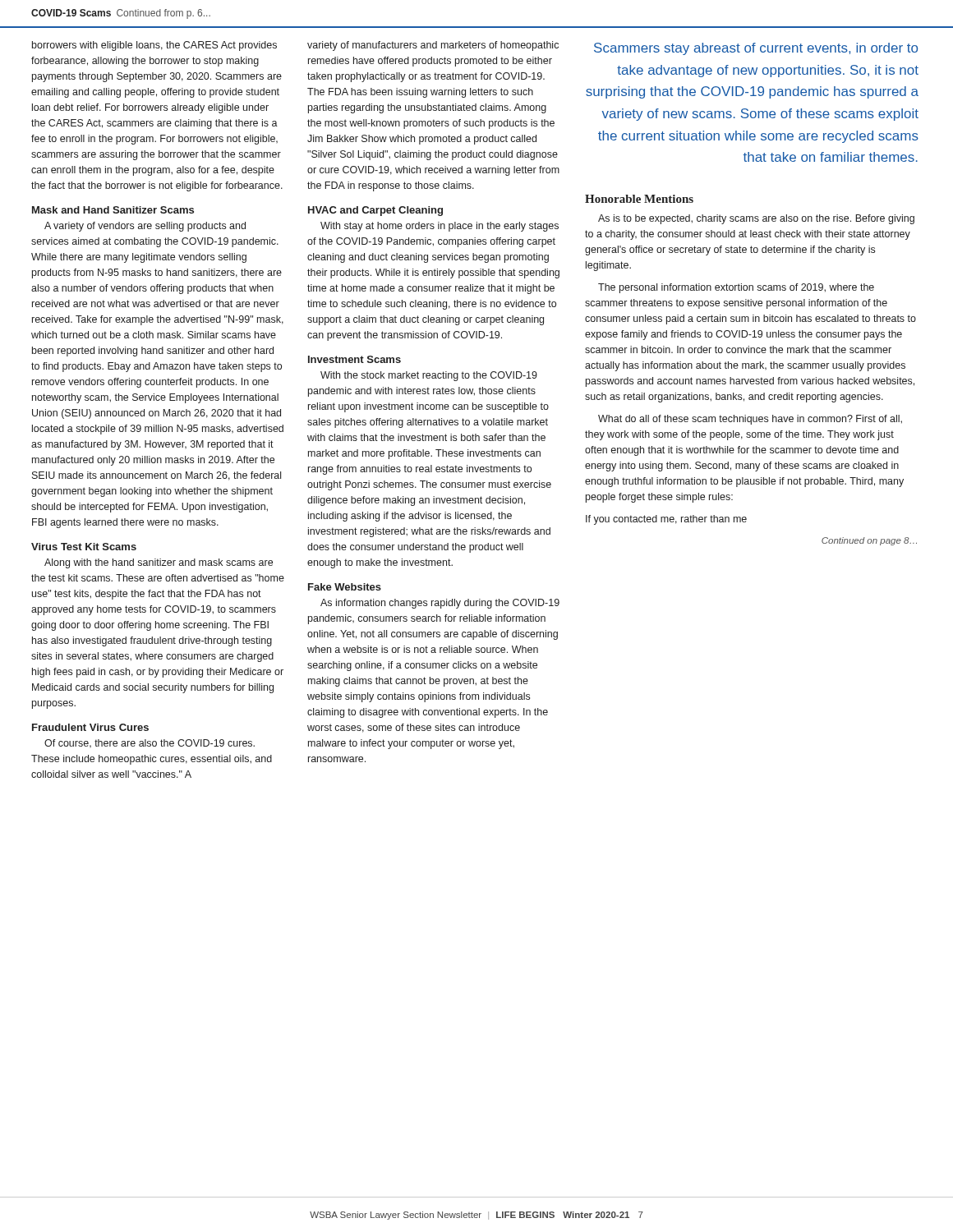Find the passage starting "Fraudulent Virus Cures"
953x1232 pixels.
[158, 727]
